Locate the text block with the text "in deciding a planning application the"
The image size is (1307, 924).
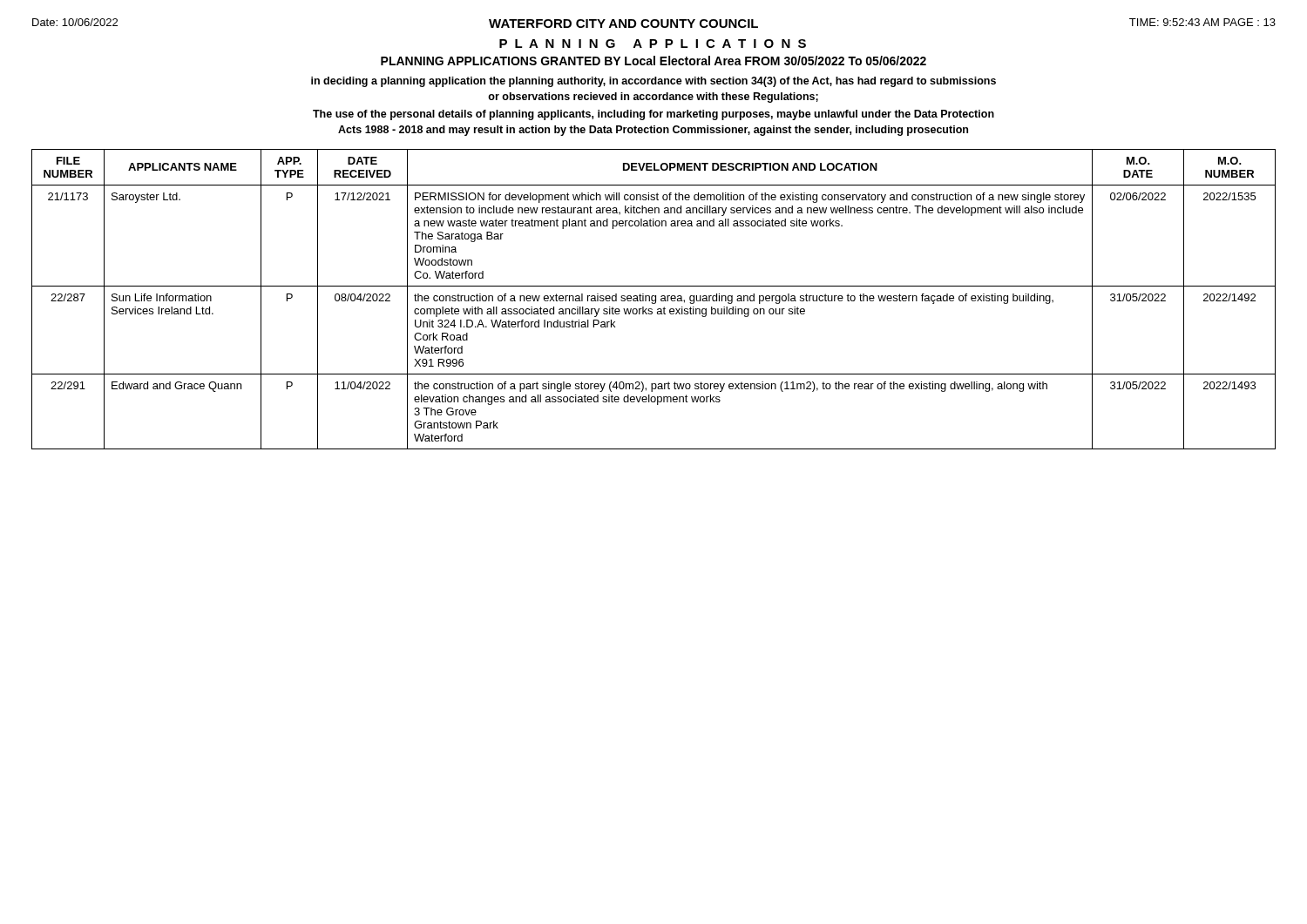(x=654, y=89)
